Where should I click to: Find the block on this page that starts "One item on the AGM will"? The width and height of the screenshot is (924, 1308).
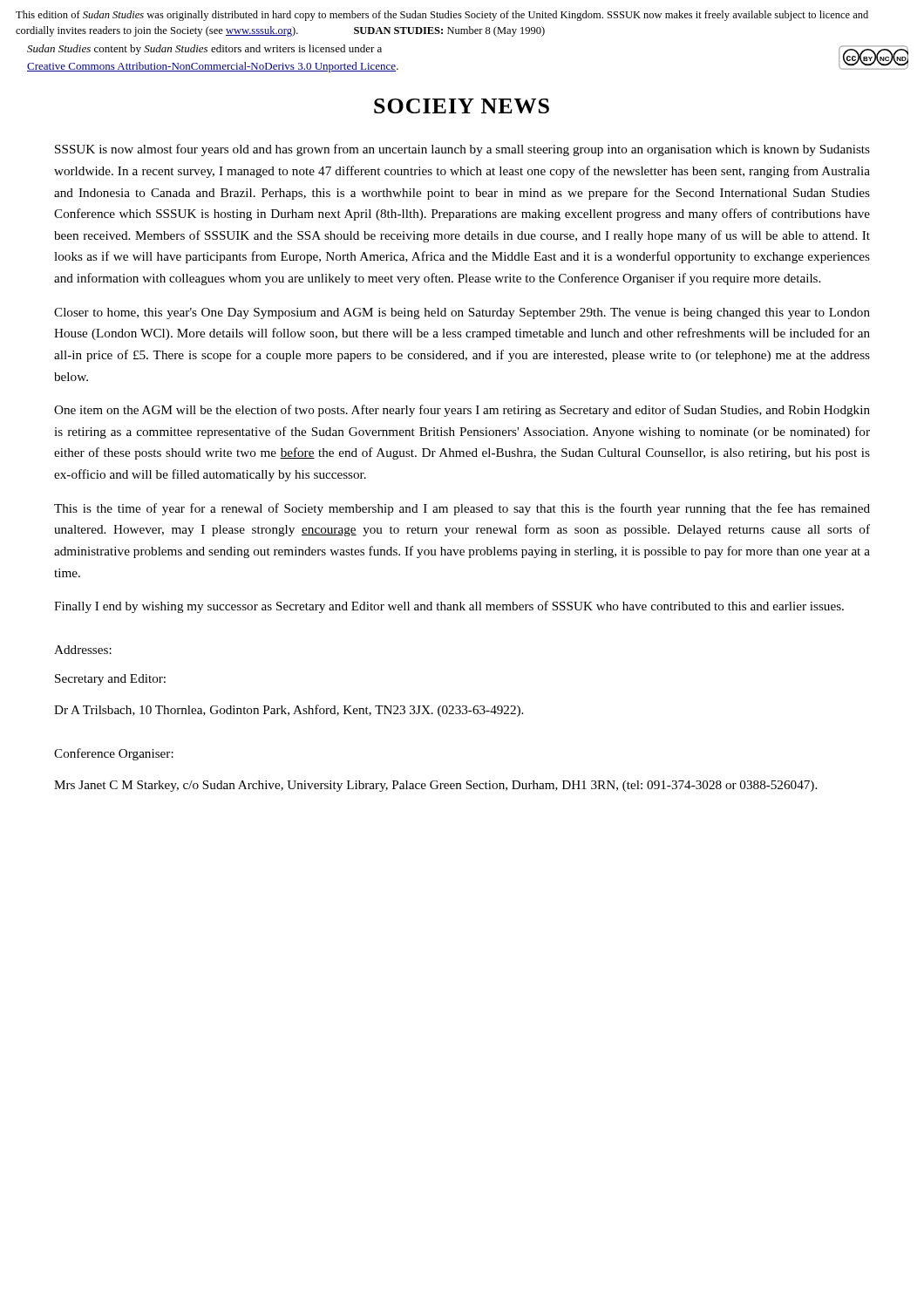(x=462, y=442)
